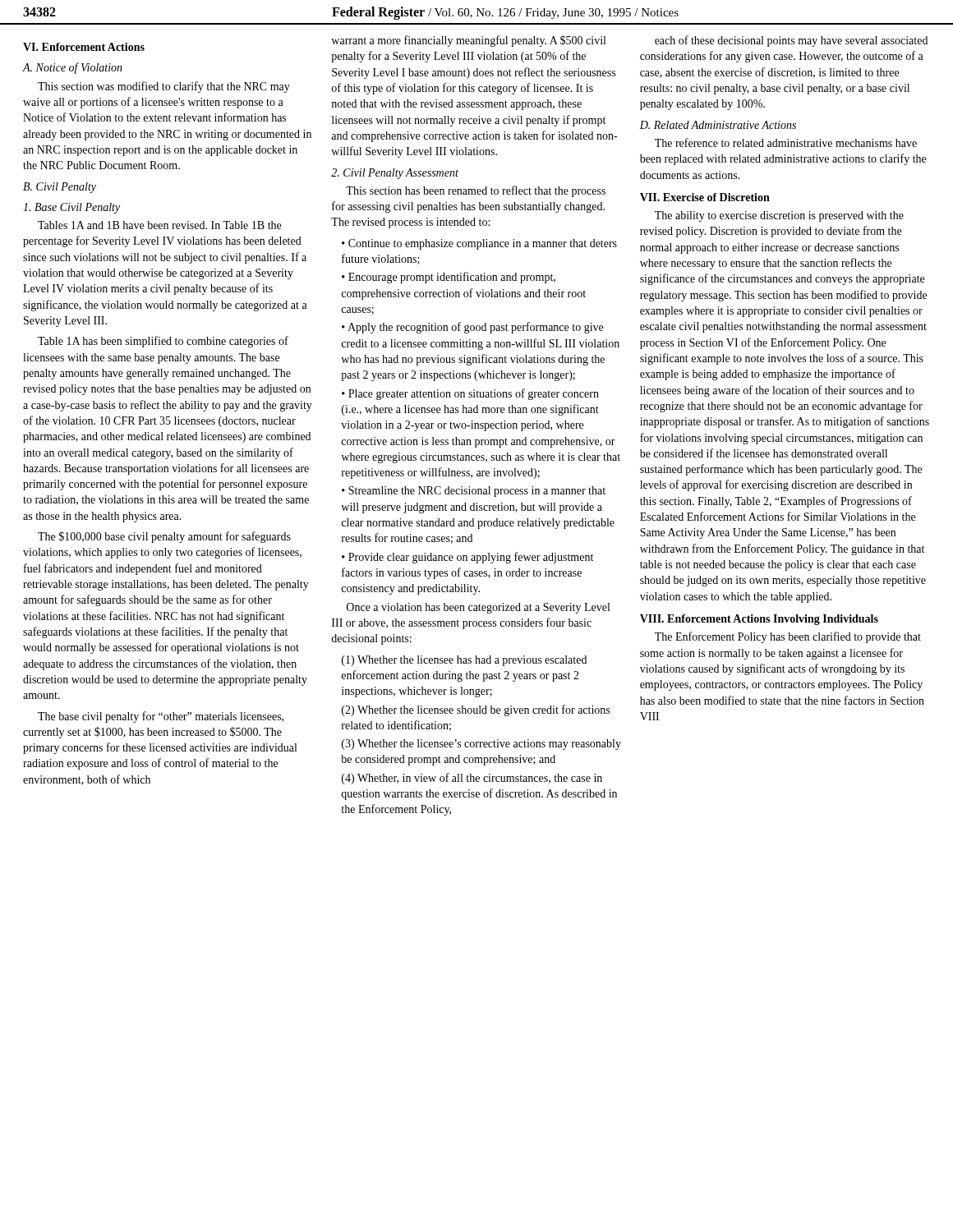Viewport: 953px width, 1232px height.
Task: Select the region starting "The base civil penalty for “other” materials"
Action: coord(168,748)
